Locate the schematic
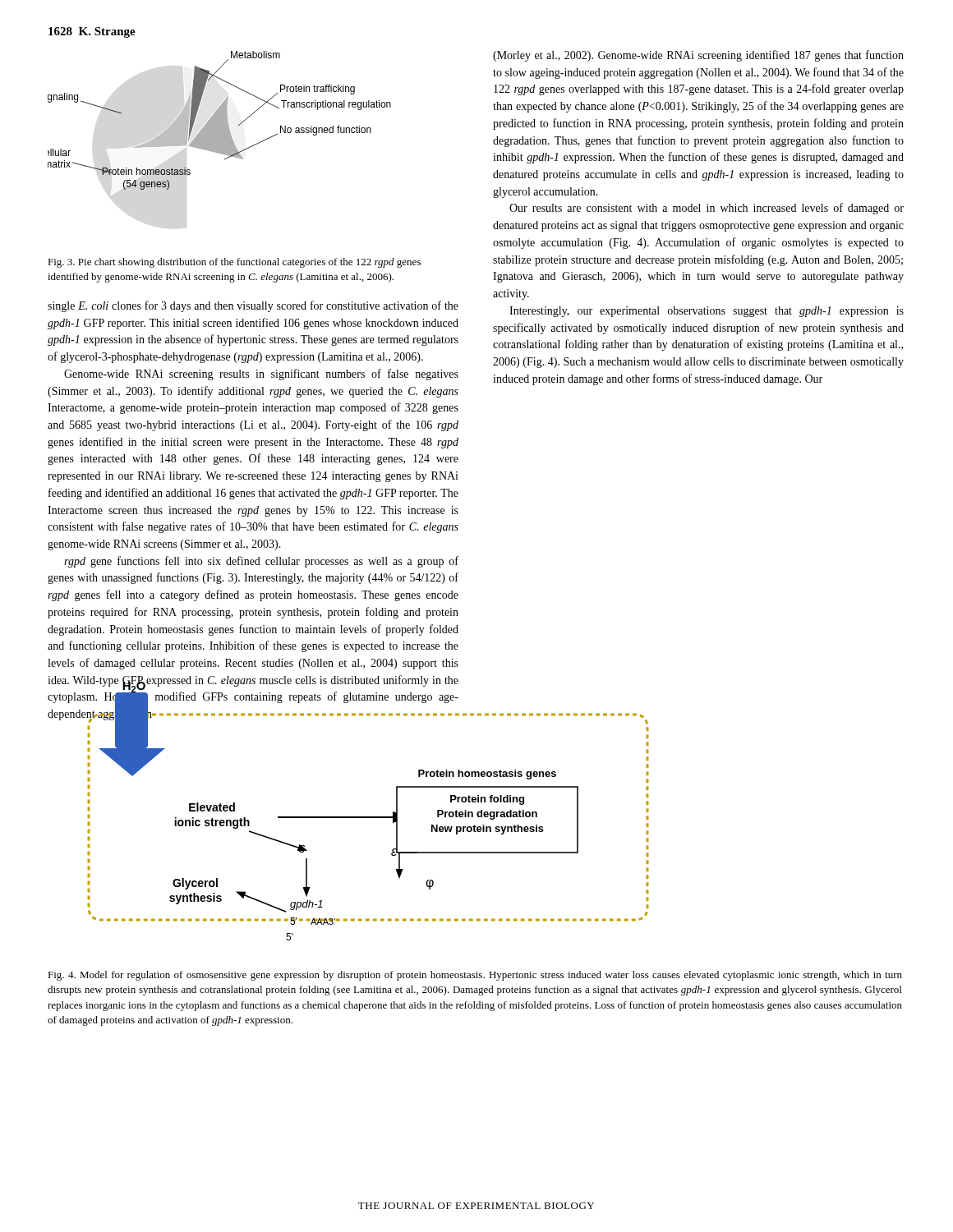 pos(475,816)
